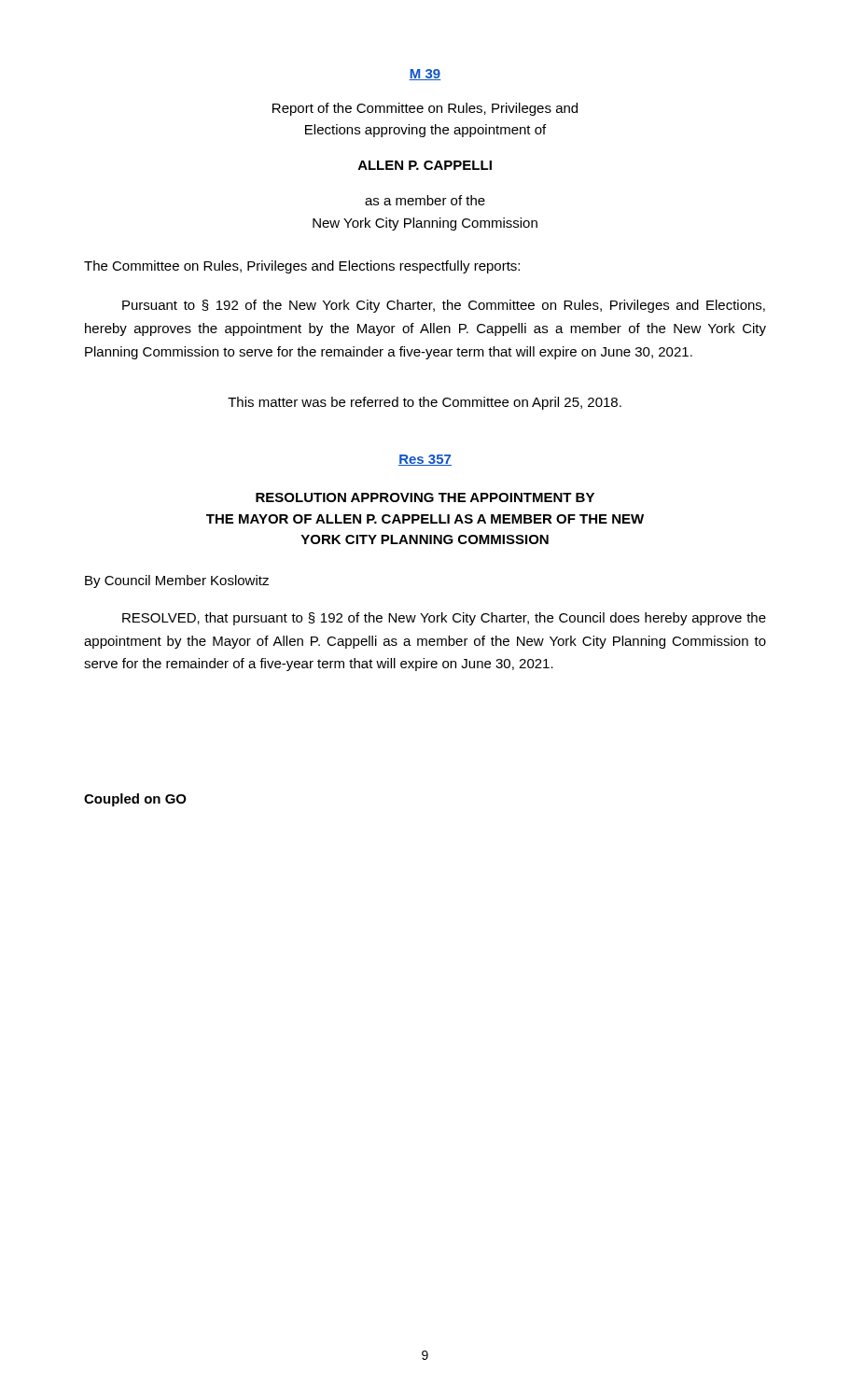
Task: Find the block on this page that starts "Pursuant to § 192 of the New York"
Action: (x=425, y=328)
